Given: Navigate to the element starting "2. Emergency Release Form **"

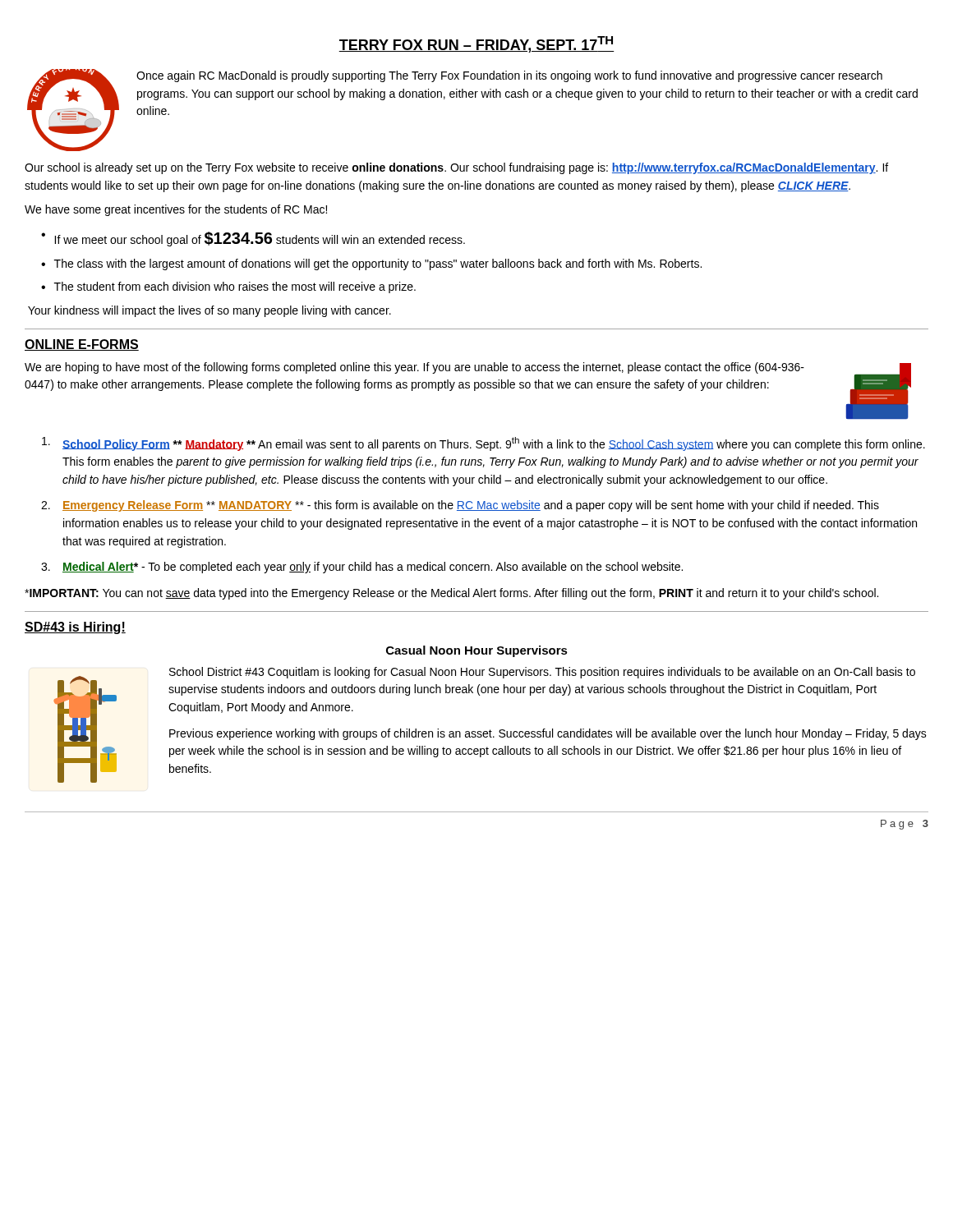Looking at the screenshot, I should click(x=485, y=524).
